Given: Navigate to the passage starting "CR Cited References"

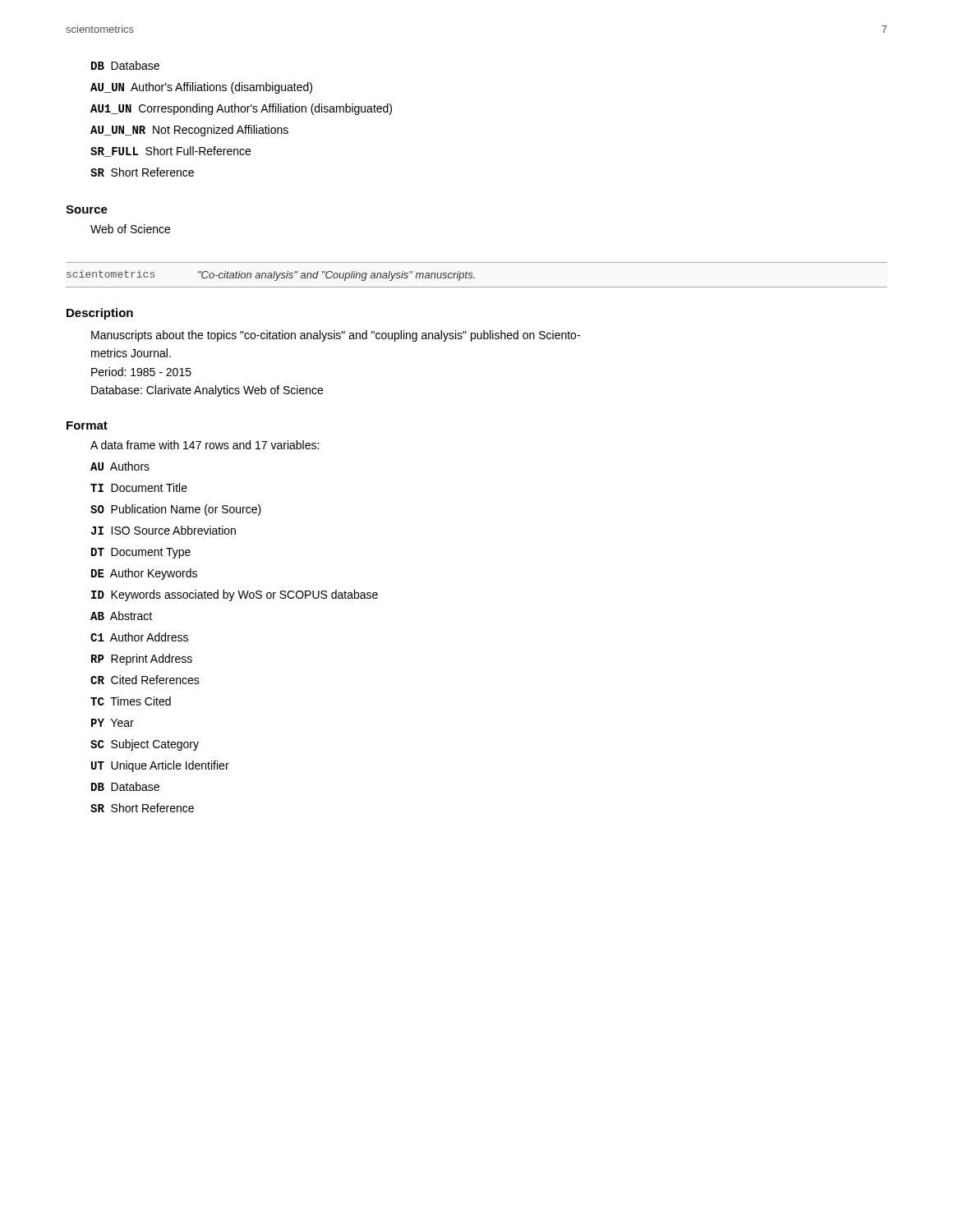Looking at the screenshot, I should coord(145,680).
